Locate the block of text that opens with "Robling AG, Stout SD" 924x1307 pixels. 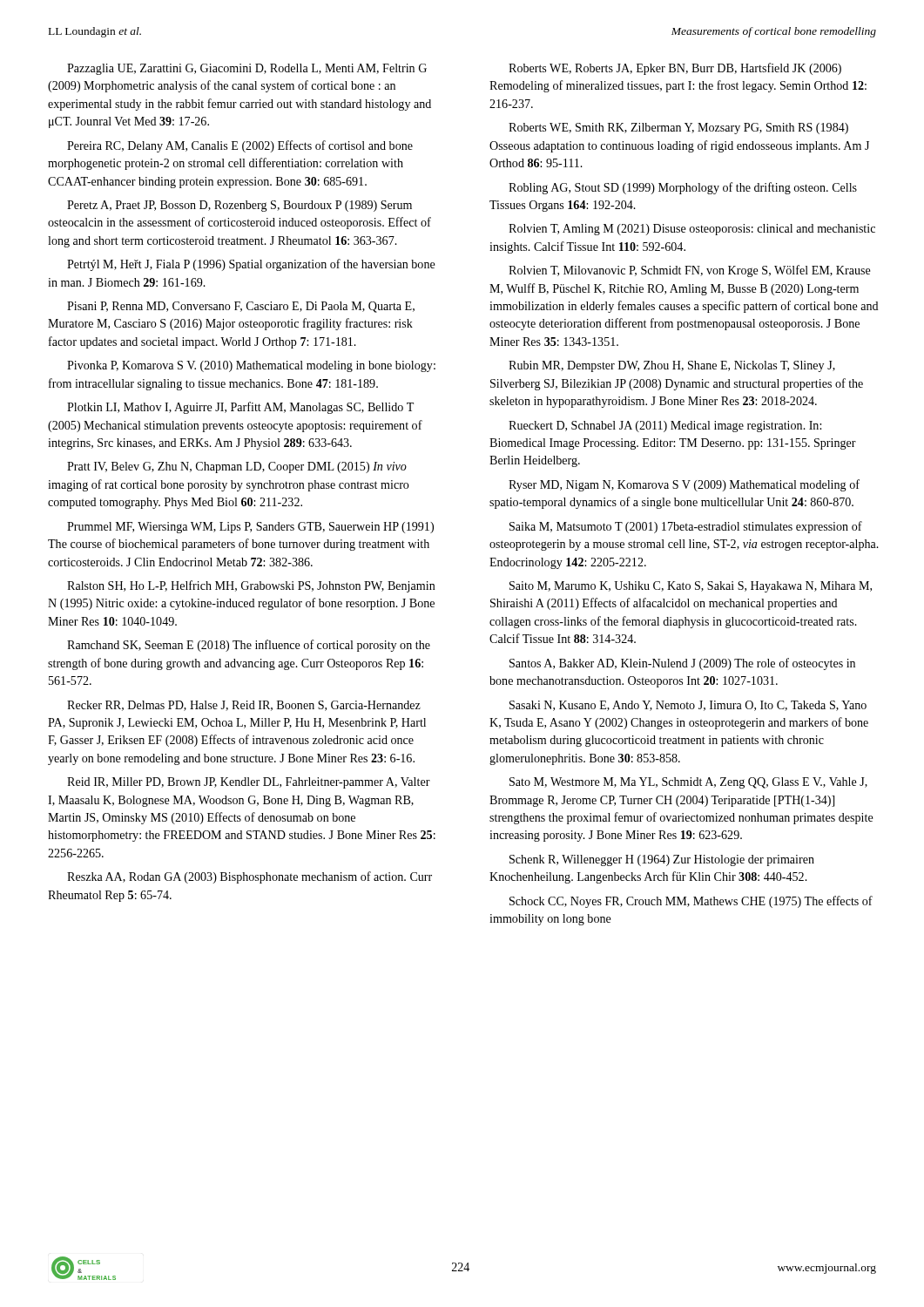point(684,196)
